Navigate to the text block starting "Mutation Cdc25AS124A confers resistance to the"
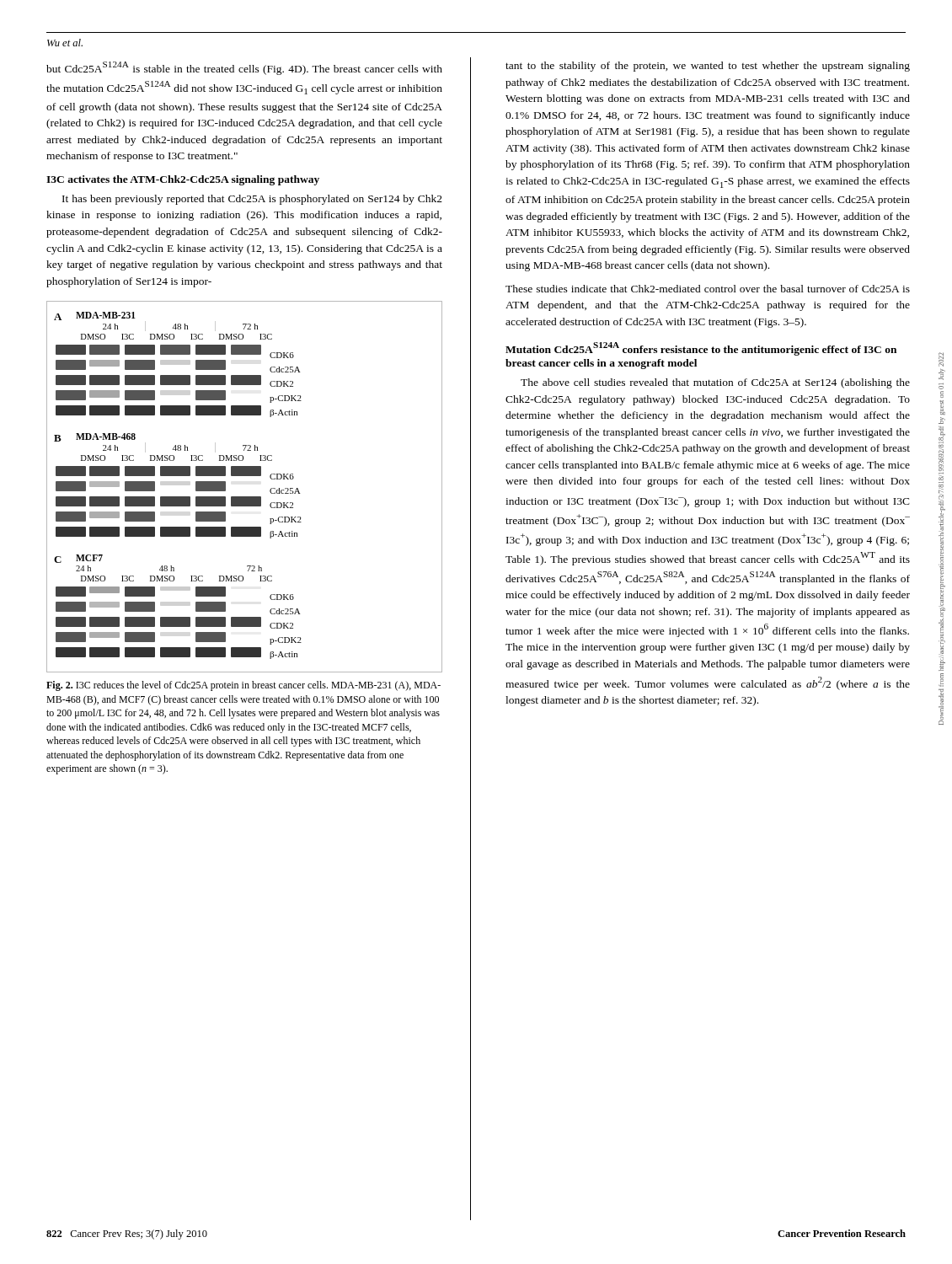The width and height of the screenshot is (952, 1264). pos(701,355)
